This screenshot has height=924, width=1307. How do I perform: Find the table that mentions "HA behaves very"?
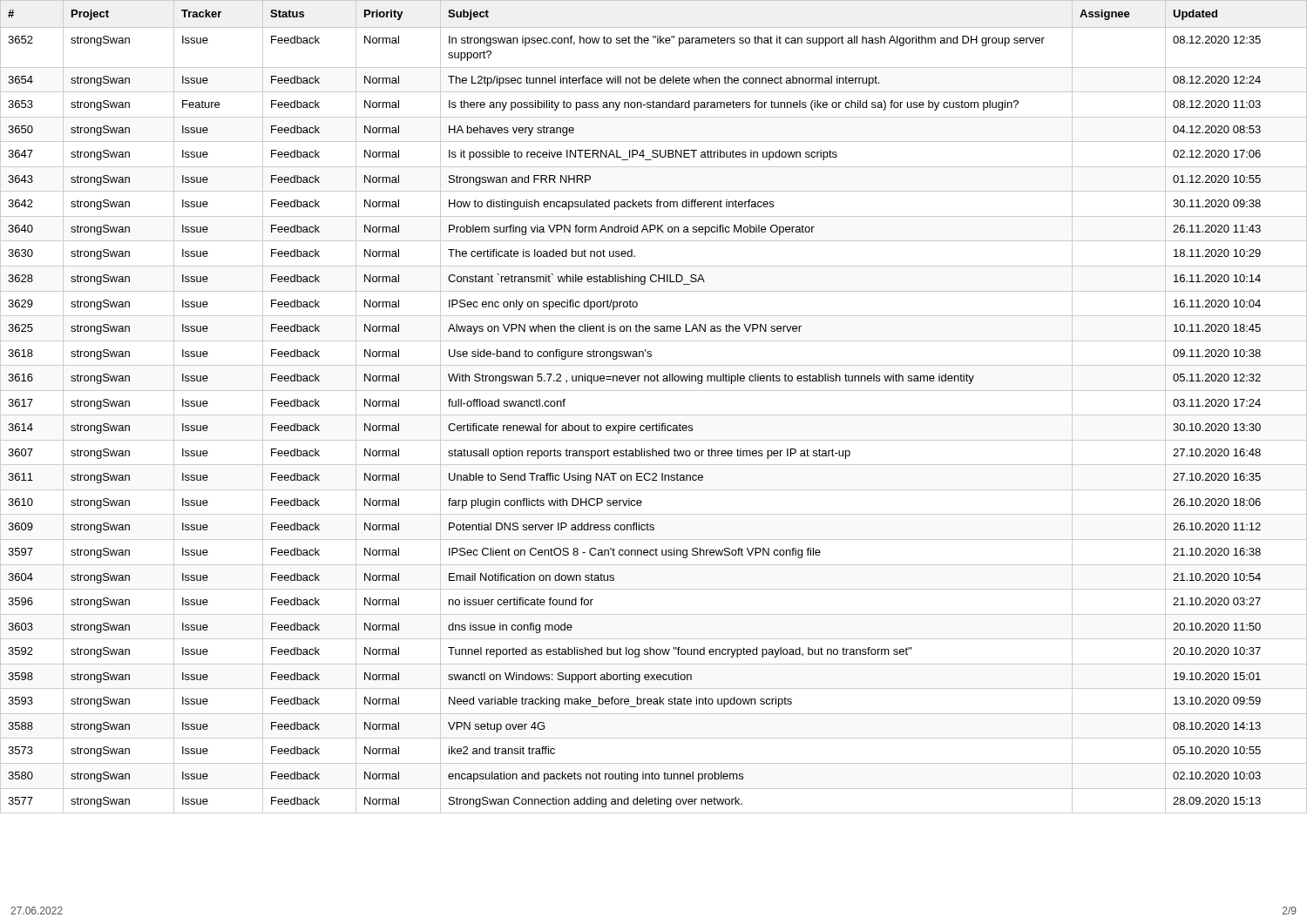coord(654,407)
